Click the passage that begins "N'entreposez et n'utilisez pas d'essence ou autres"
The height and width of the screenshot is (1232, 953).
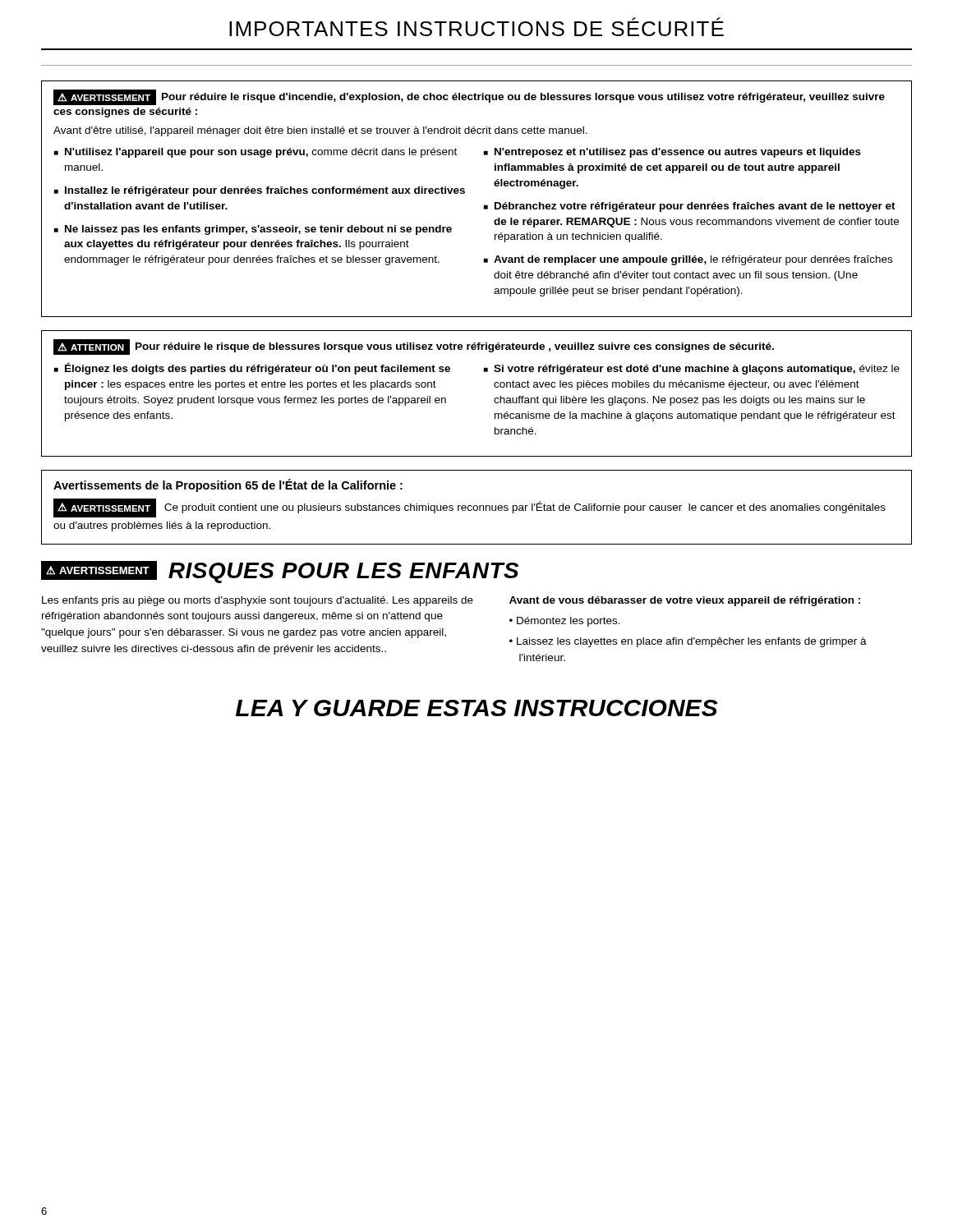pos(697,168)
